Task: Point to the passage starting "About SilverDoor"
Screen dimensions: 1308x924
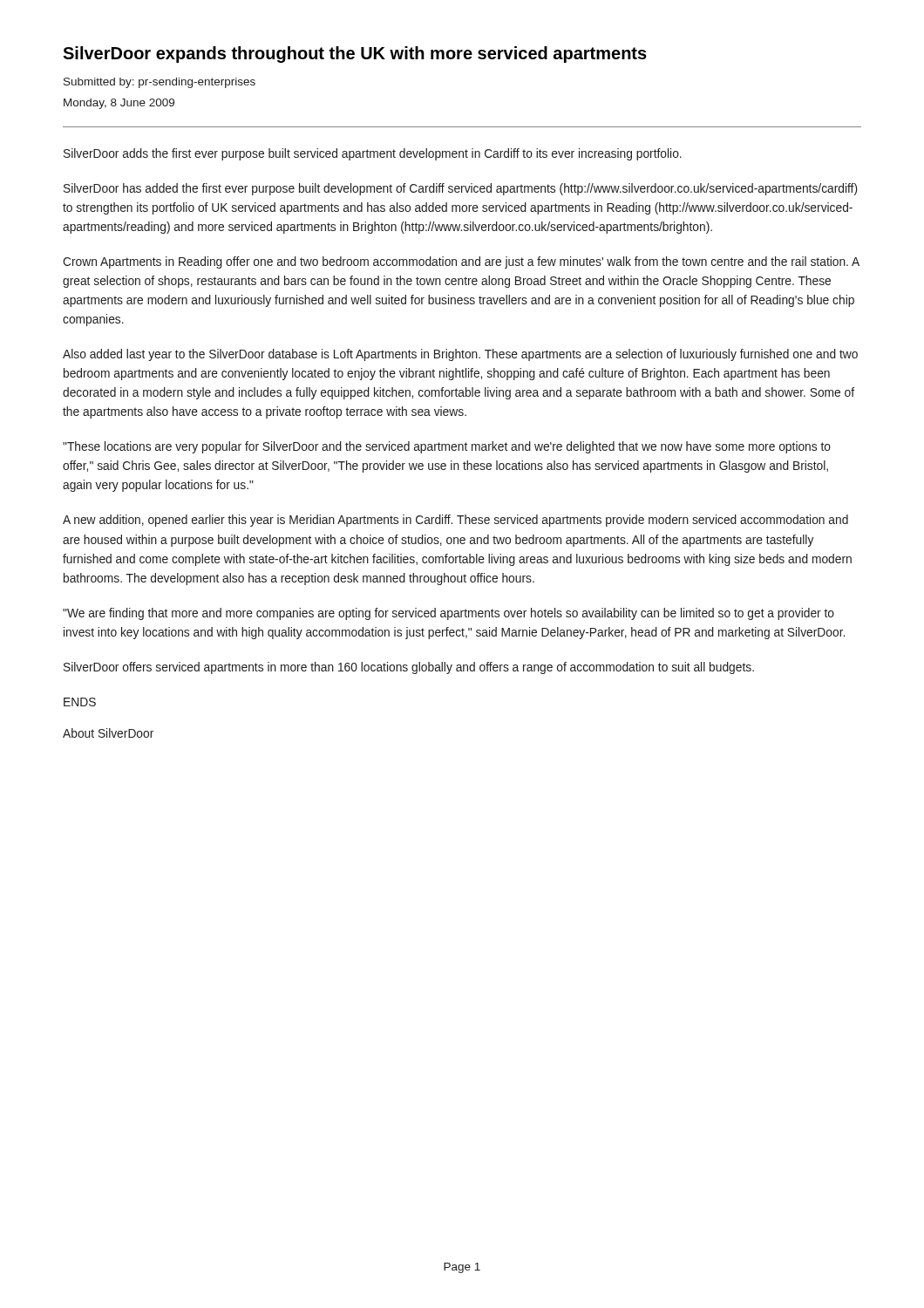Action: (108, 734)
